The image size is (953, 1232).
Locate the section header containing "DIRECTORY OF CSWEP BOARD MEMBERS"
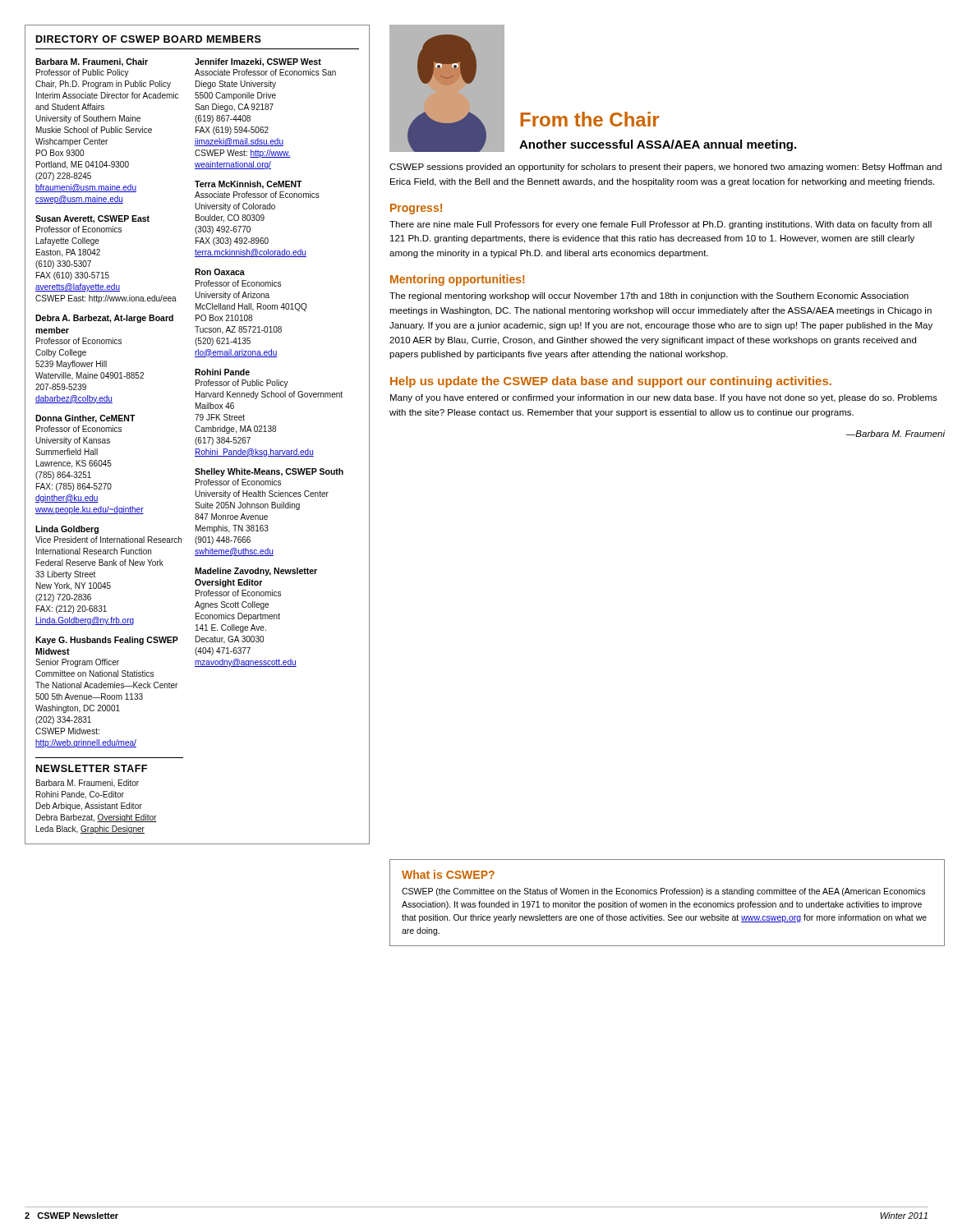click(148, 39)
